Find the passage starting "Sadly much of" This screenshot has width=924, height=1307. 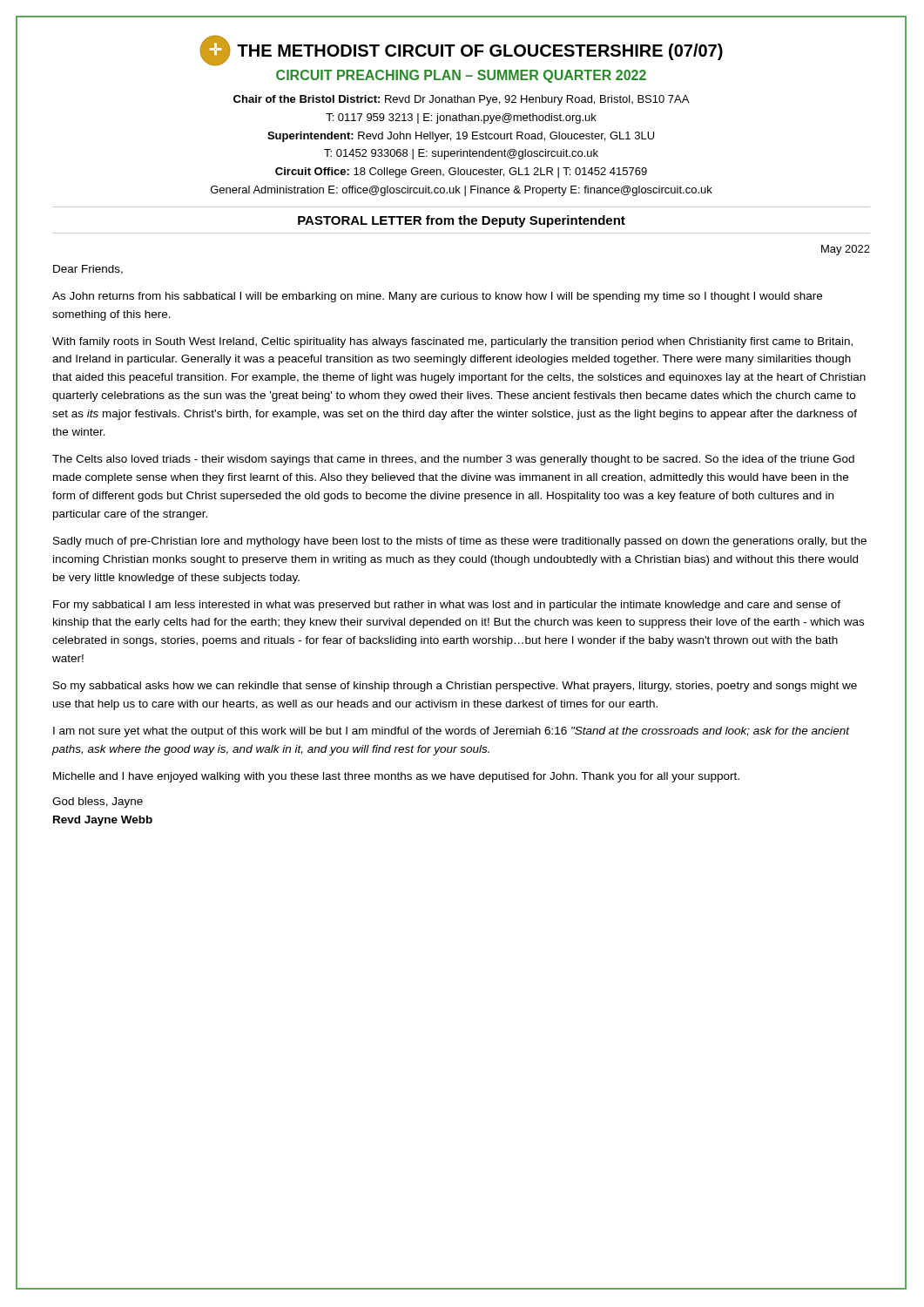(460, 559)
